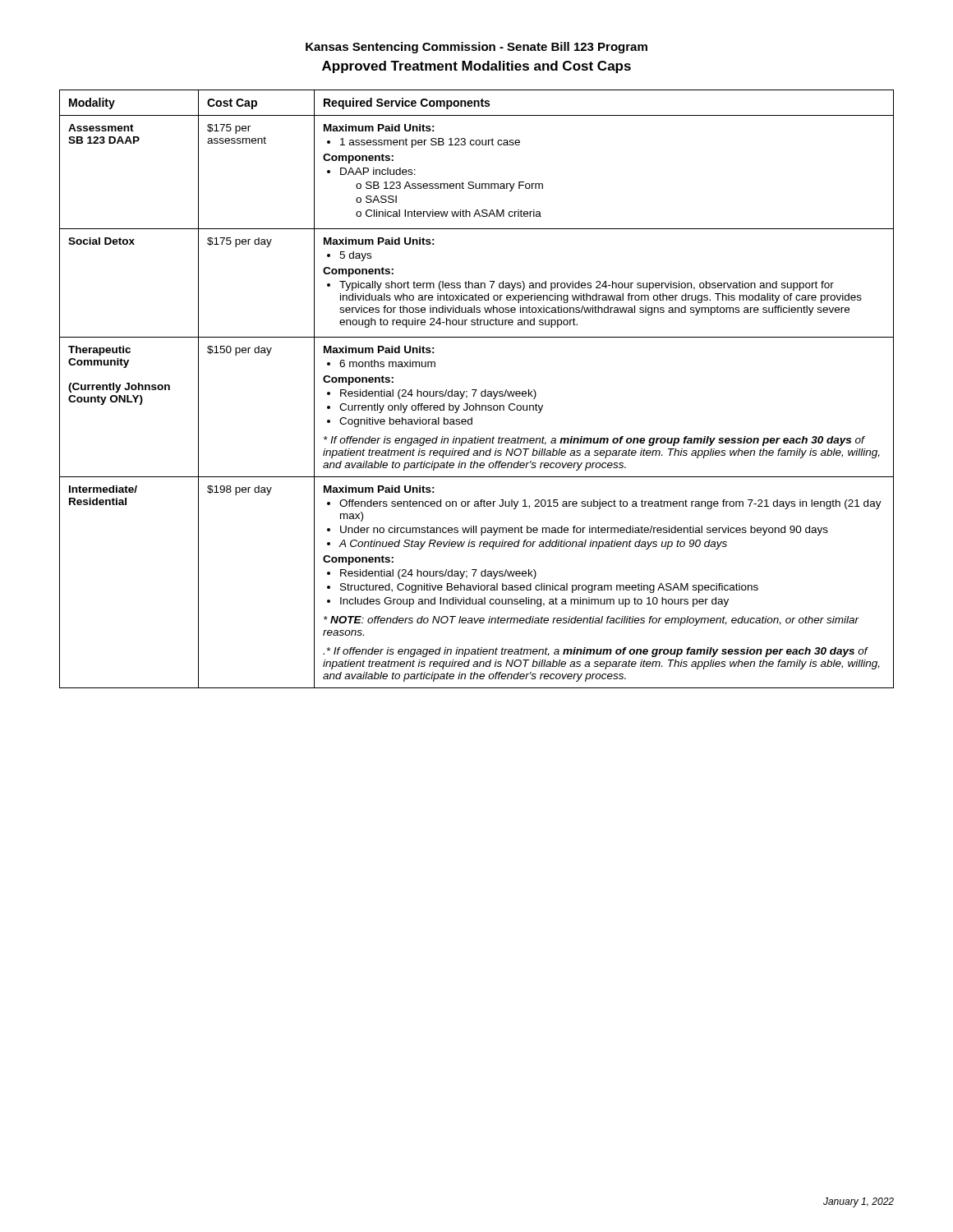The height and width of the screenshot is (1232, 953).
Task: Select a table
Action: (476, 389)
